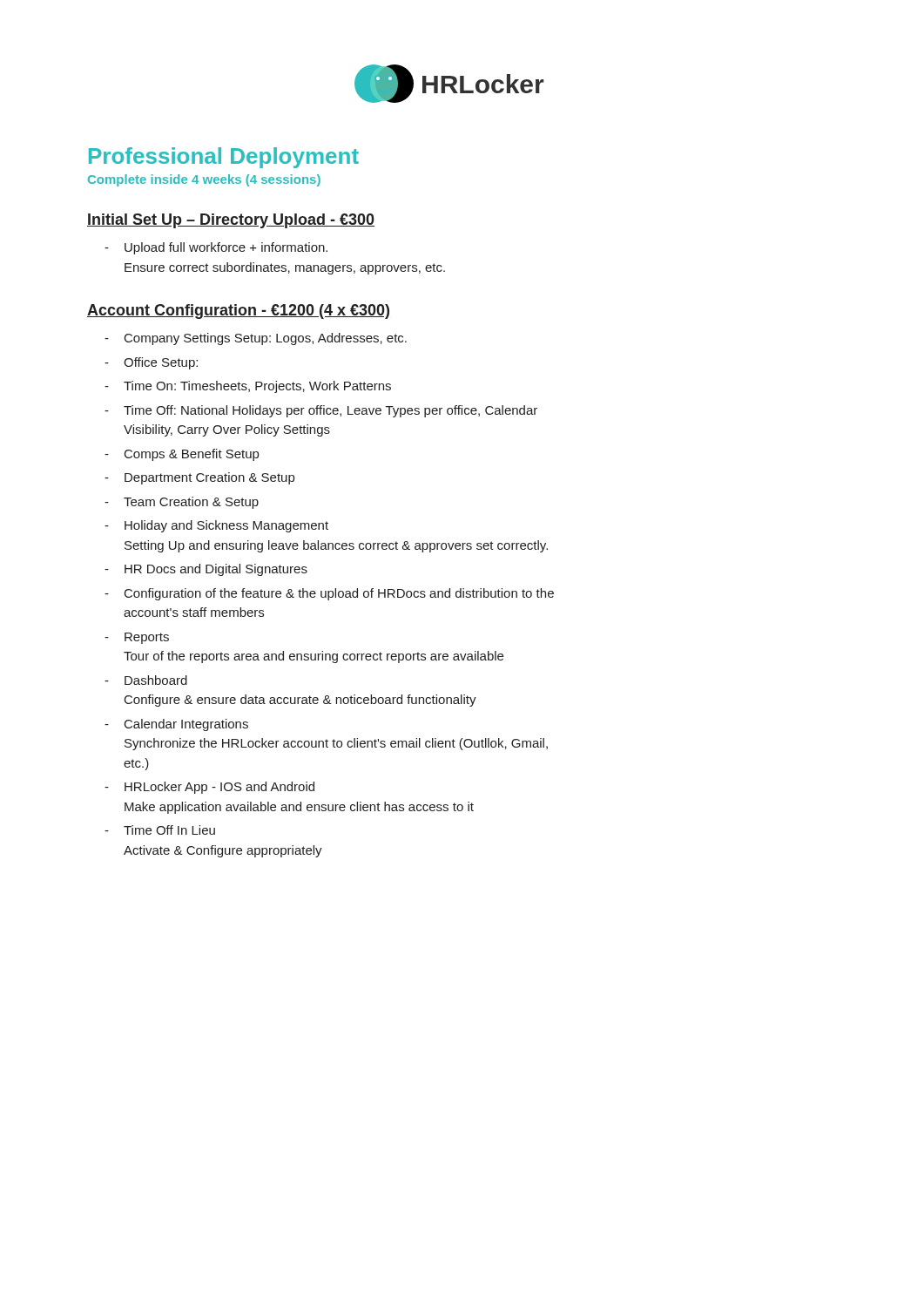Navigate to the block starting "- Configuration of the feature"
The width and height of the screenshot is (924, 1307).
pyautogui.click(x=471, y=603)
